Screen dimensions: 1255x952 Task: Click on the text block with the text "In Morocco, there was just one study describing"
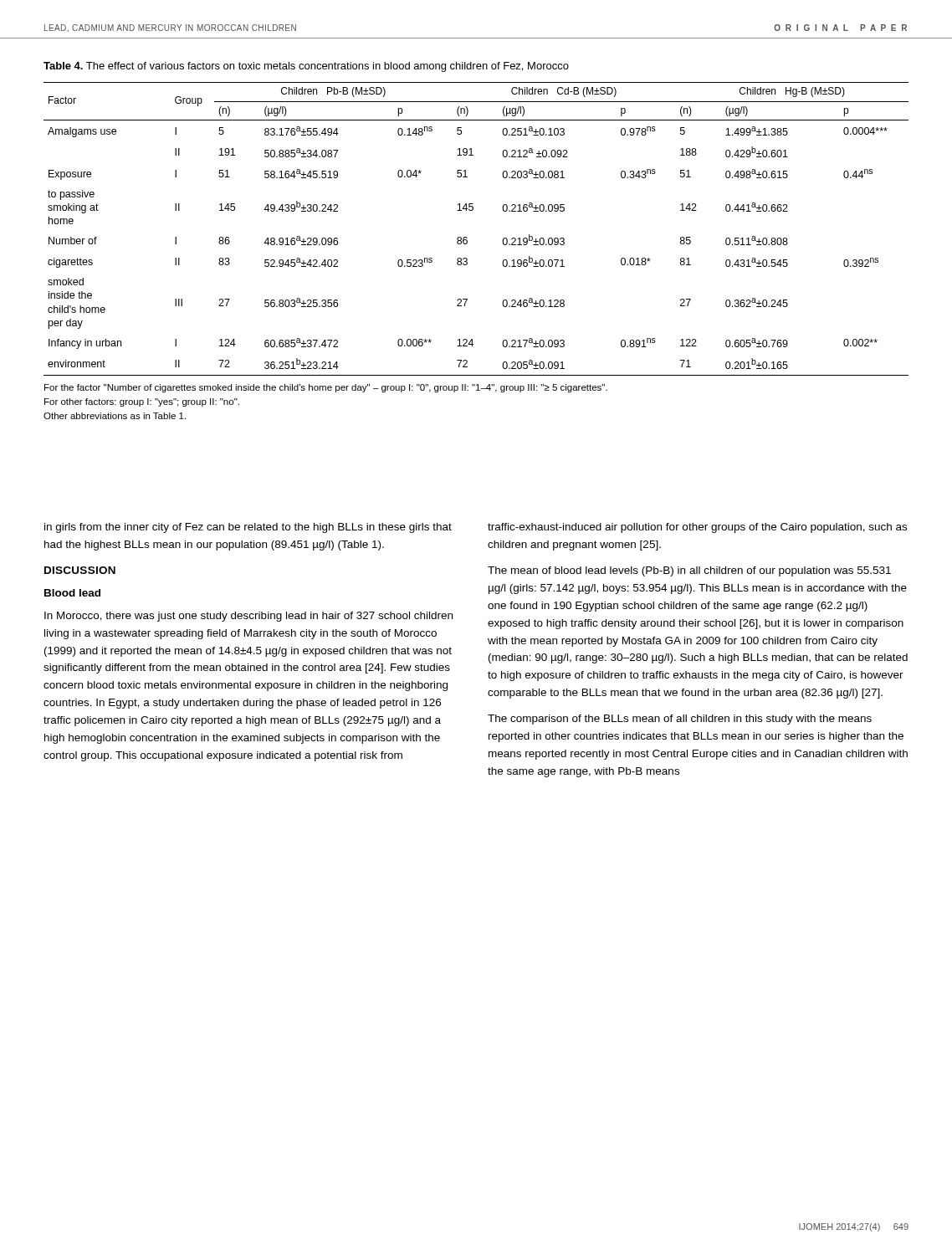[x=254, y=686]
